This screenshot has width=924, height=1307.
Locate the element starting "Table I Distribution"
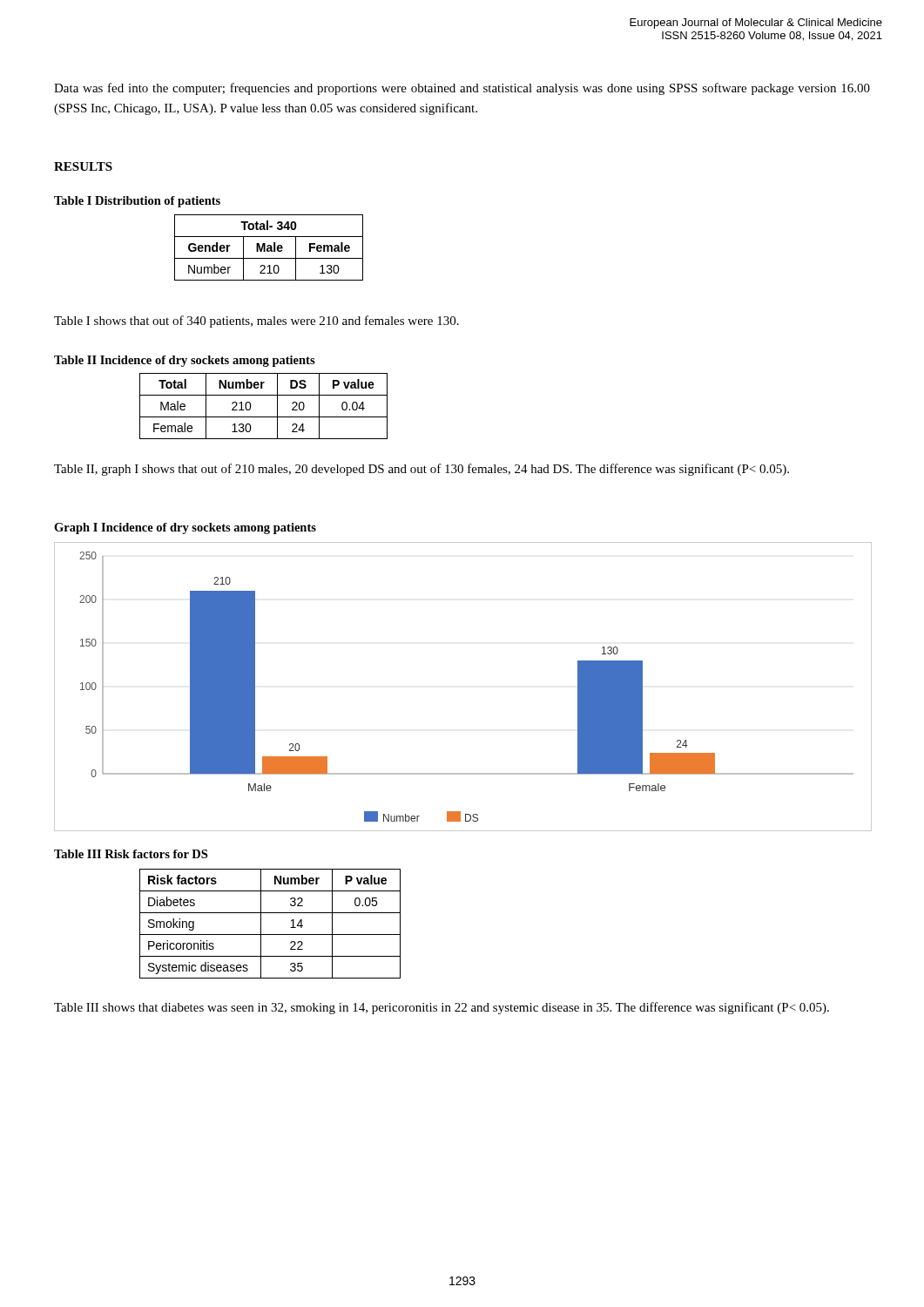click(137, 200)
